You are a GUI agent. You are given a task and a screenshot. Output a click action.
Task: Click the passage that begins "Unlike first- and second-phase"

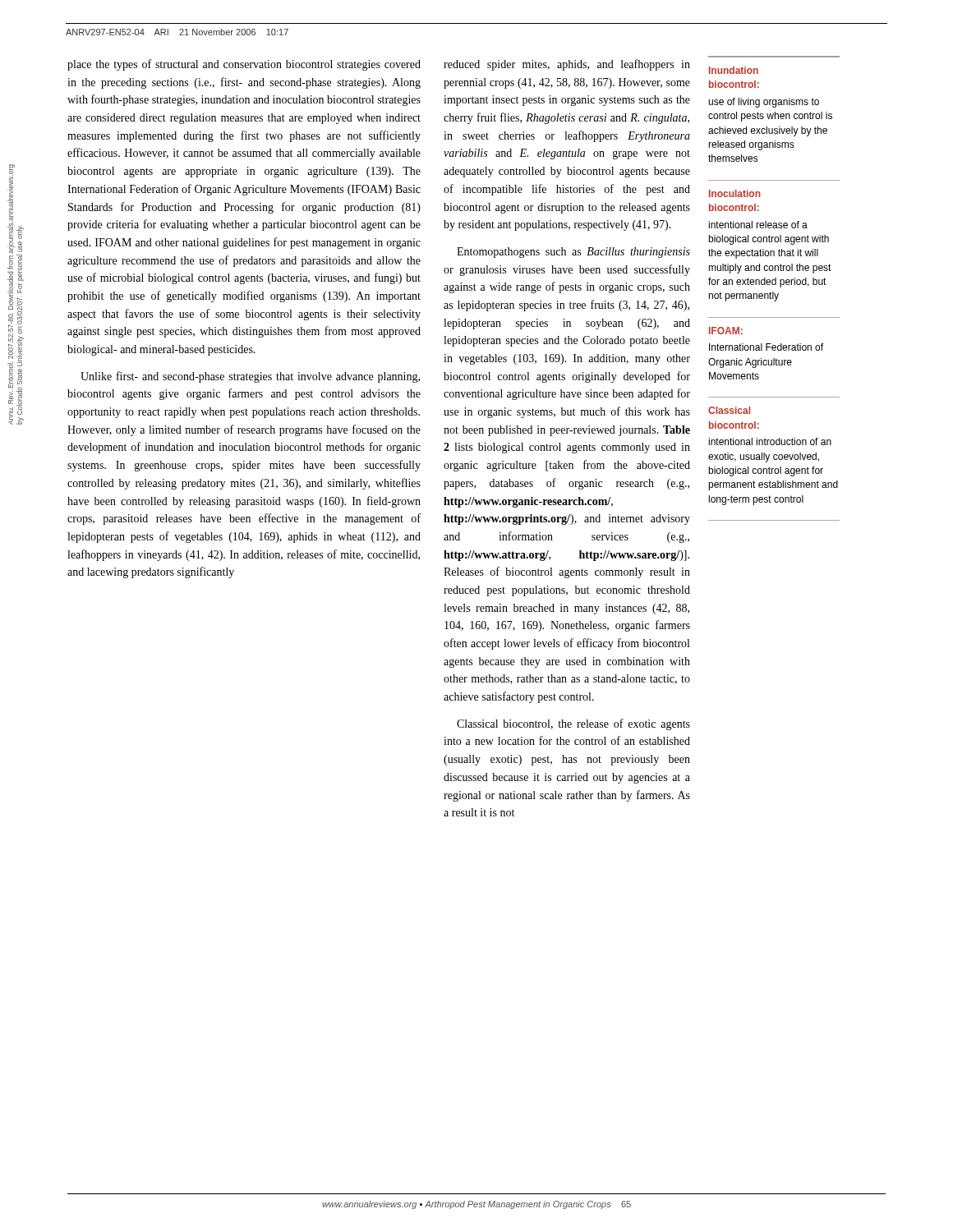(244, 474)
